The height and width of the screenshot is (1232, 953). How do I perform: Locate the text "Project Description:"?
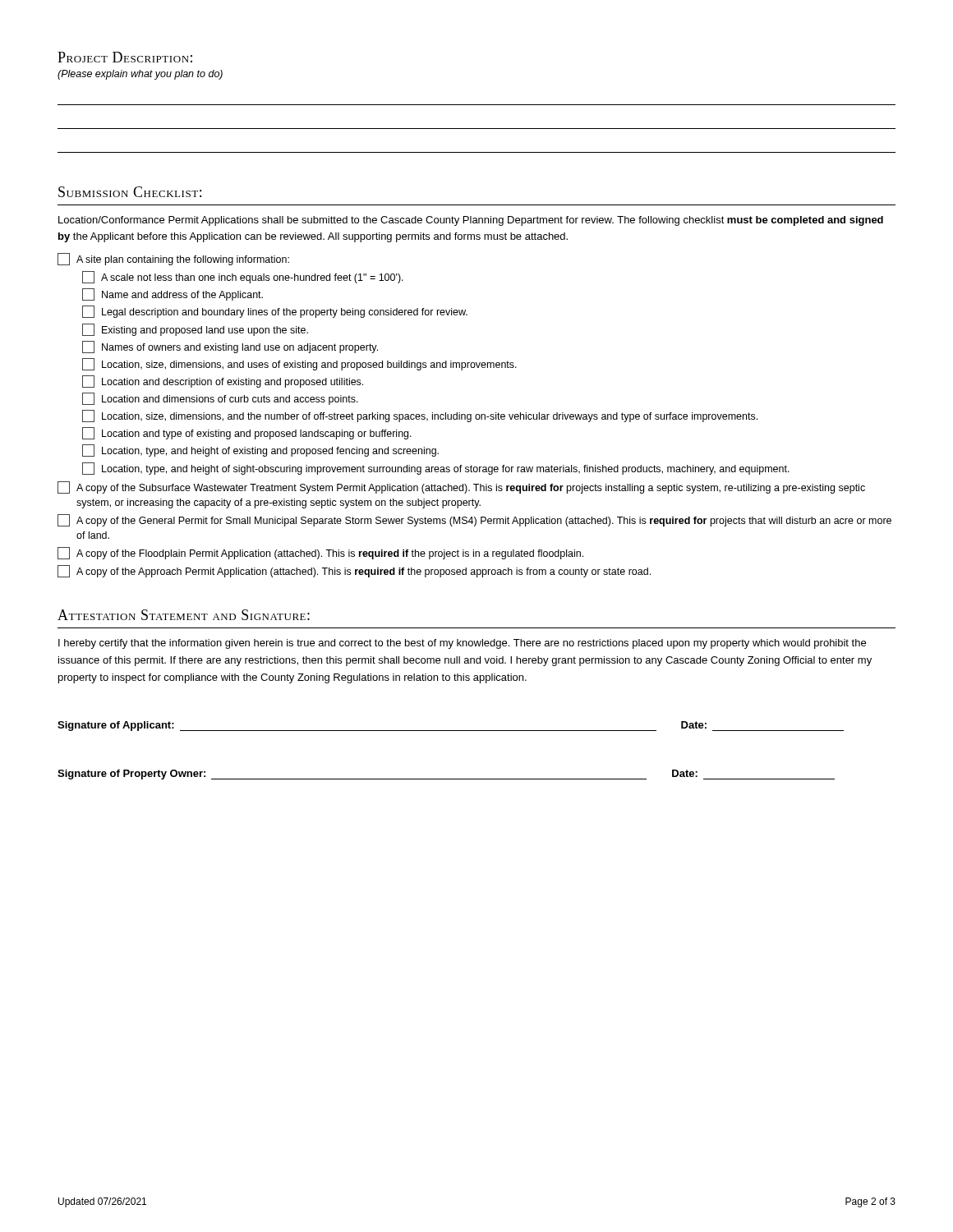coord(126,57)
